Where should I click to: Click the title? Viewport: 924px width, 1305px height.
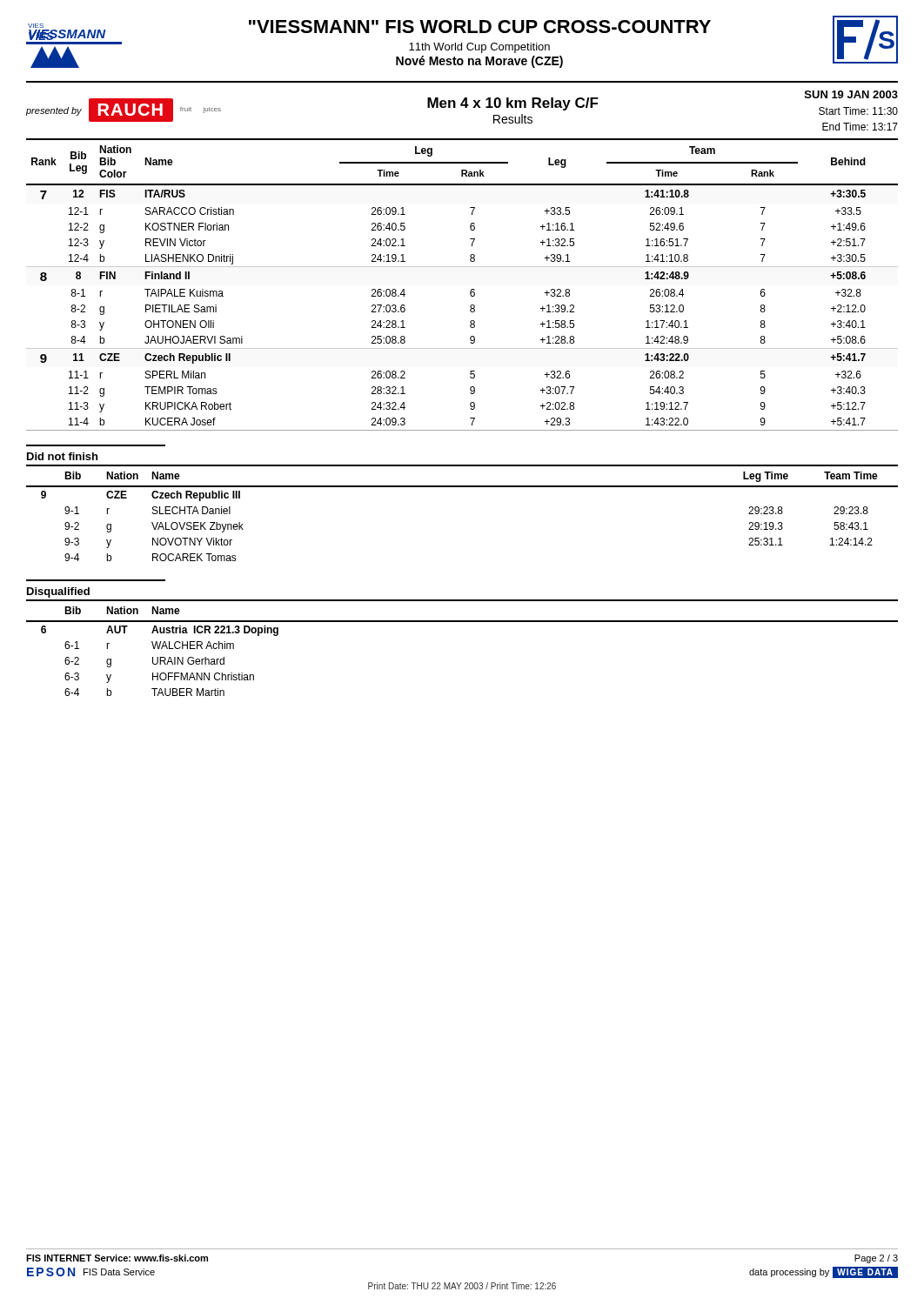point(513,110)
